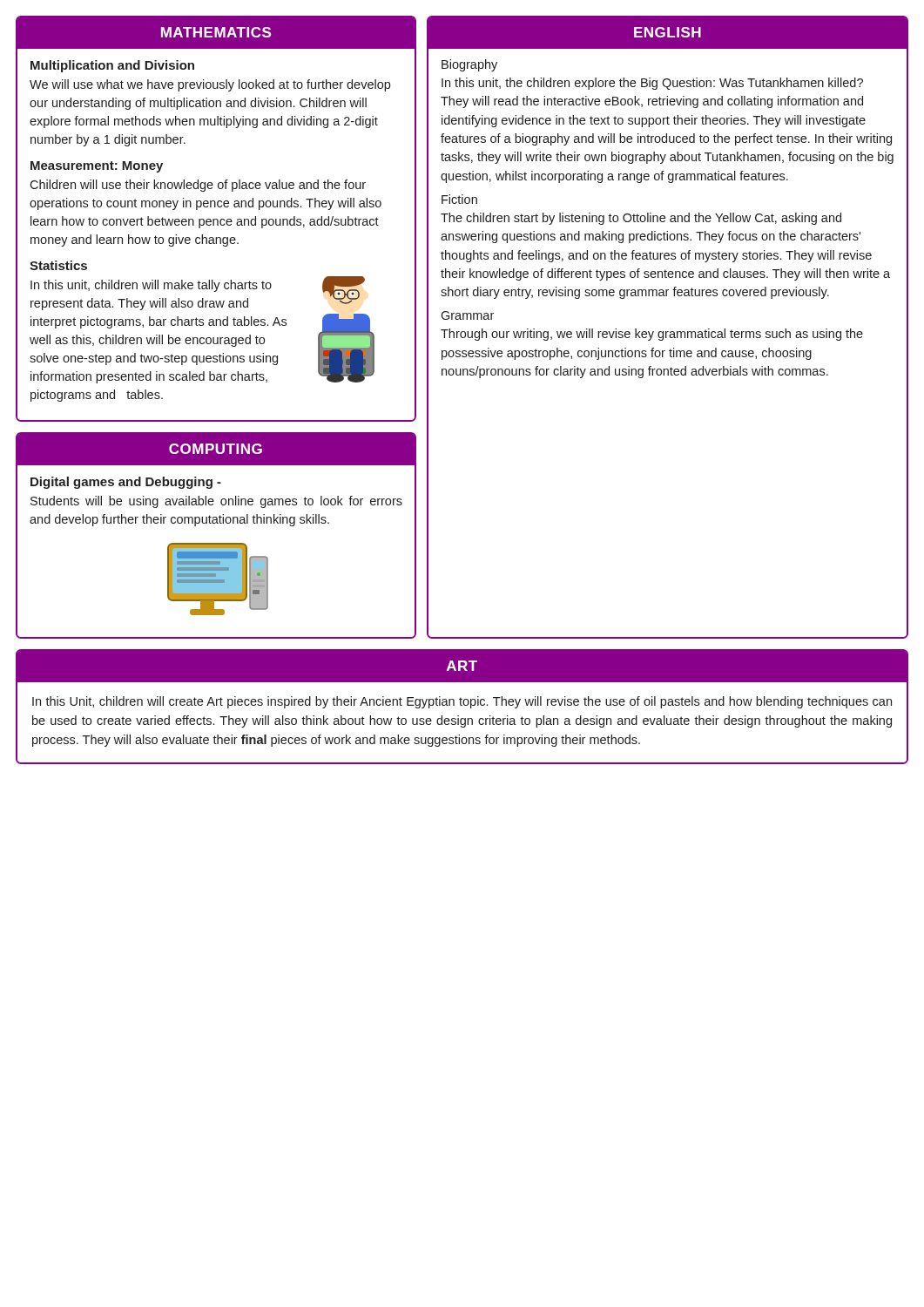
Task: Locate the region starting "We will use what we"
Action: pyautogui.click(x=210, y=112)
